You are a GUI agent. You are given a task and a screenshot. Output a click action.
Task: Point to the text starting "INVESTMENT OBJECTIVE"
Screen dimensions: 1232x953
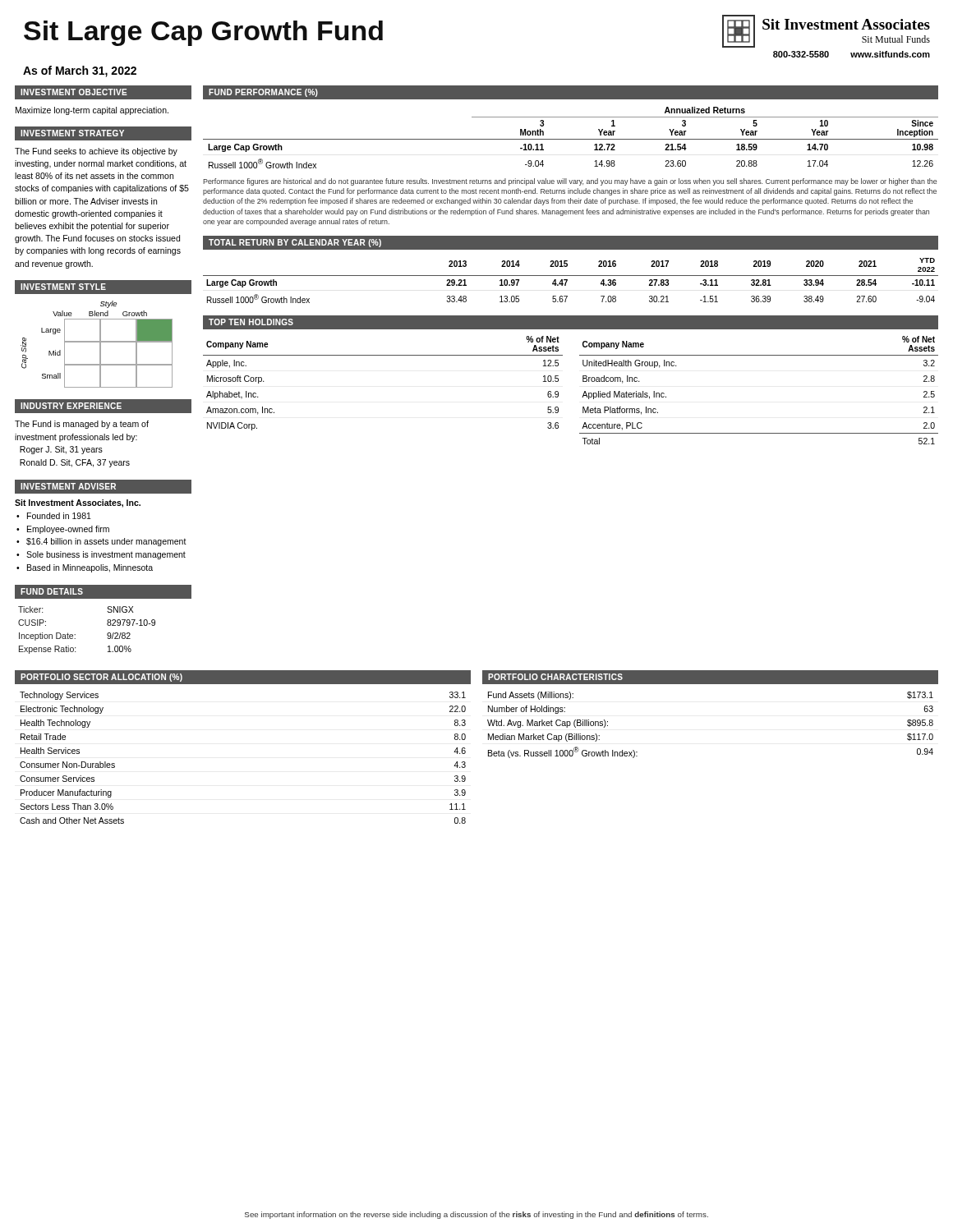click(74, 92)
